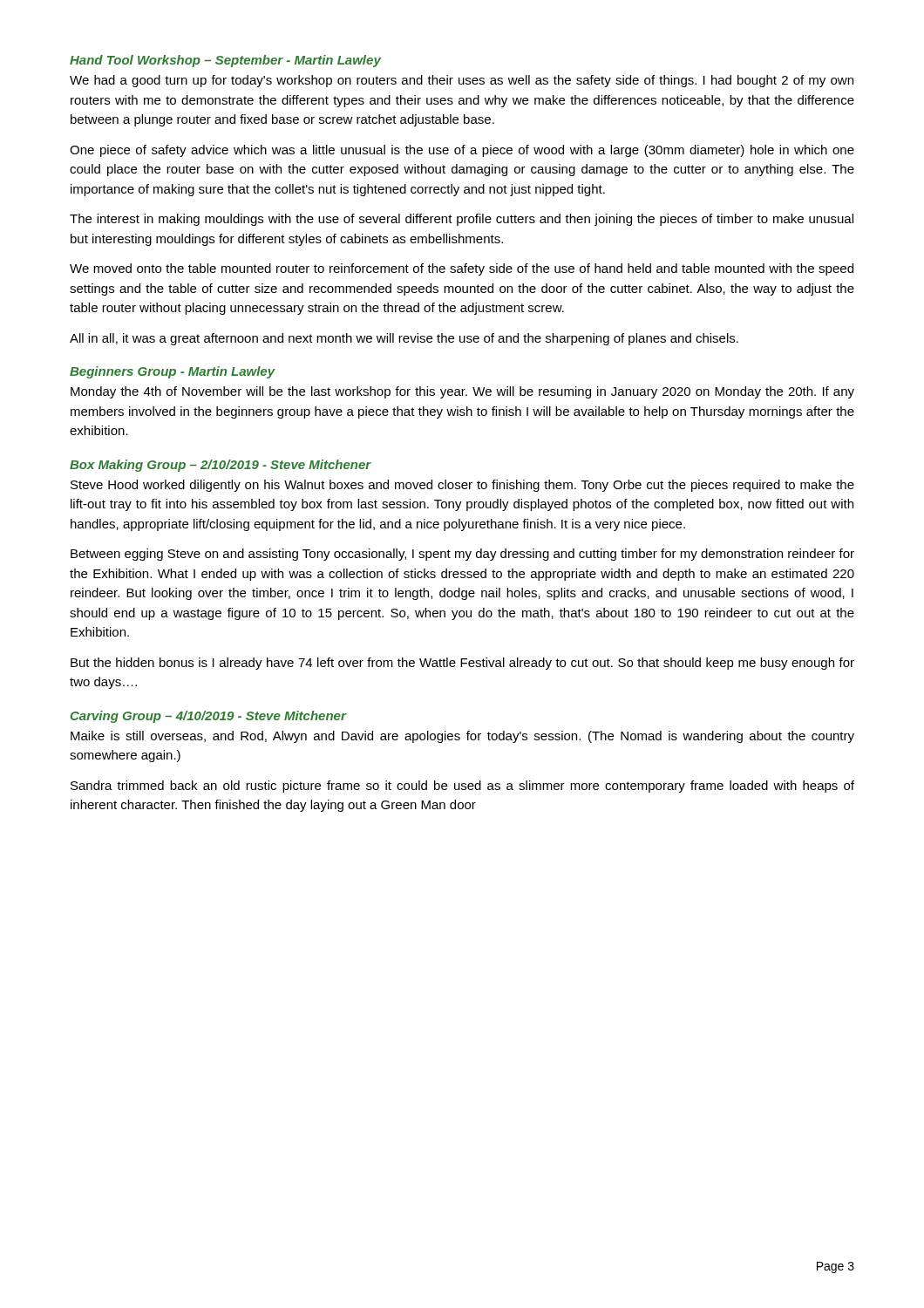924x1308 pixels.
Task: Click on the section header that says "Box Making Group – 2/10/2019 - Steve"
Action: click(220, 464)
